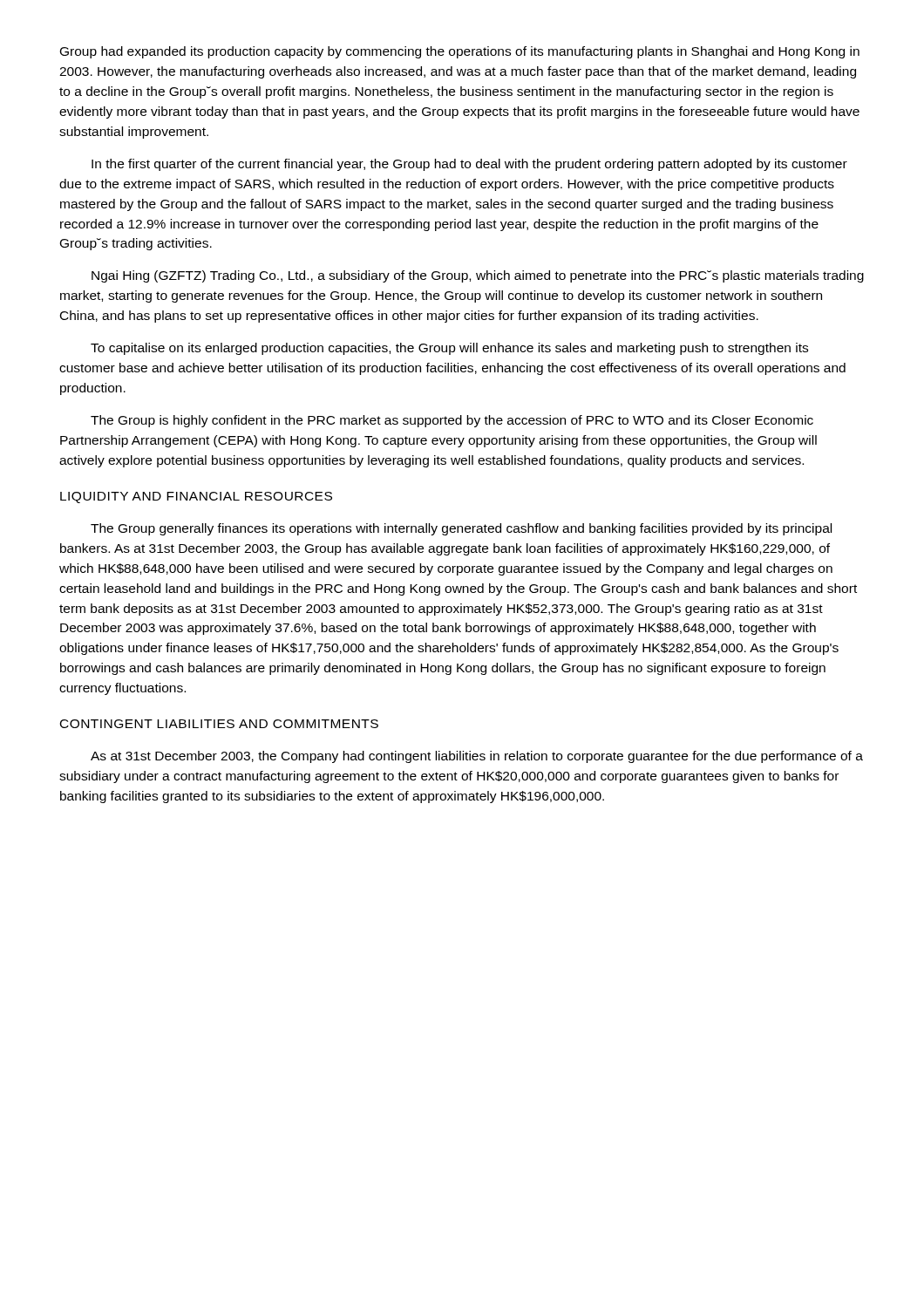
Task: Select the element starting "The Group generally finances its operations"
Action: [x=462, y=609]
